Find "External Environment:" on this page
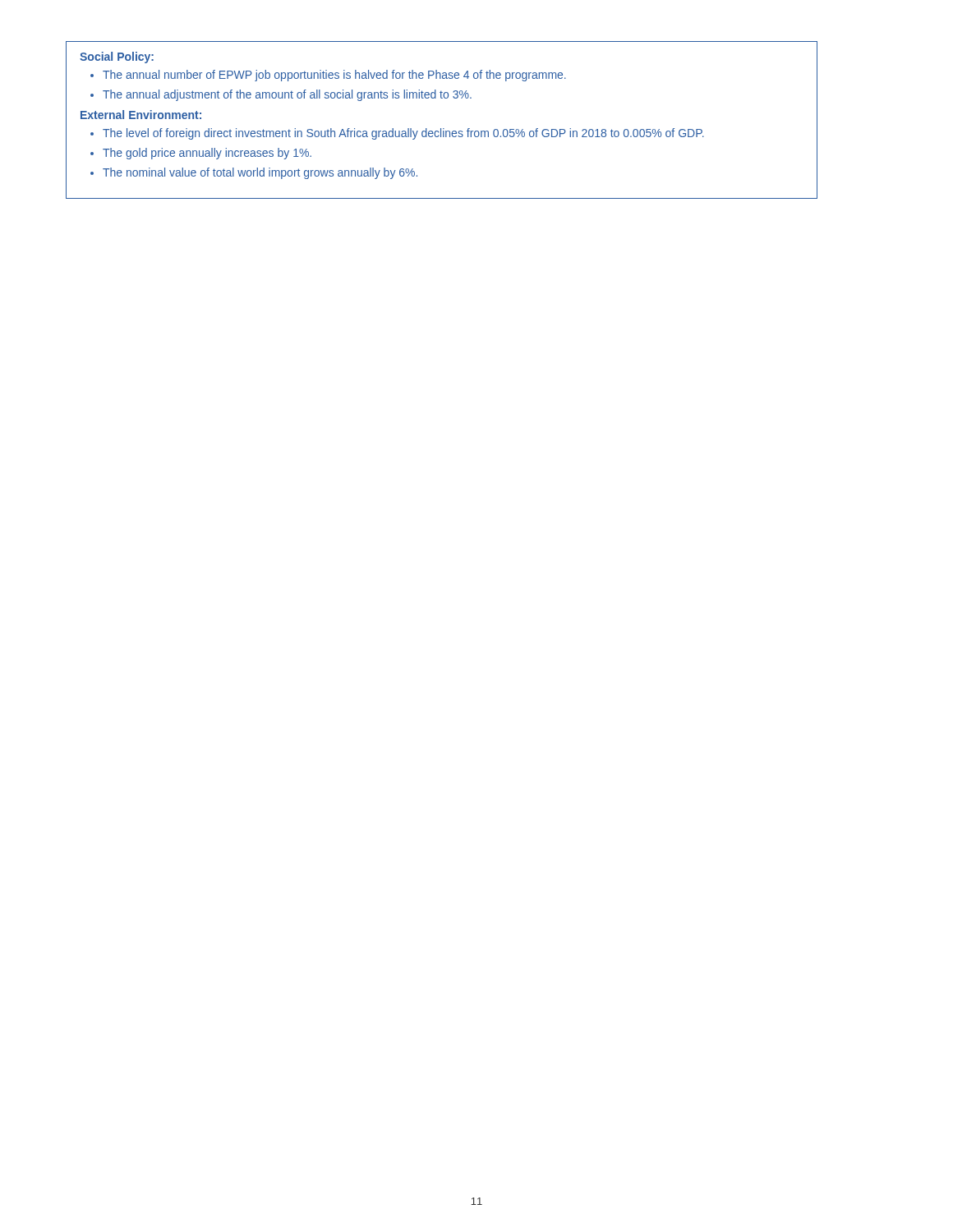The image size is (953, 1232). 141,115
